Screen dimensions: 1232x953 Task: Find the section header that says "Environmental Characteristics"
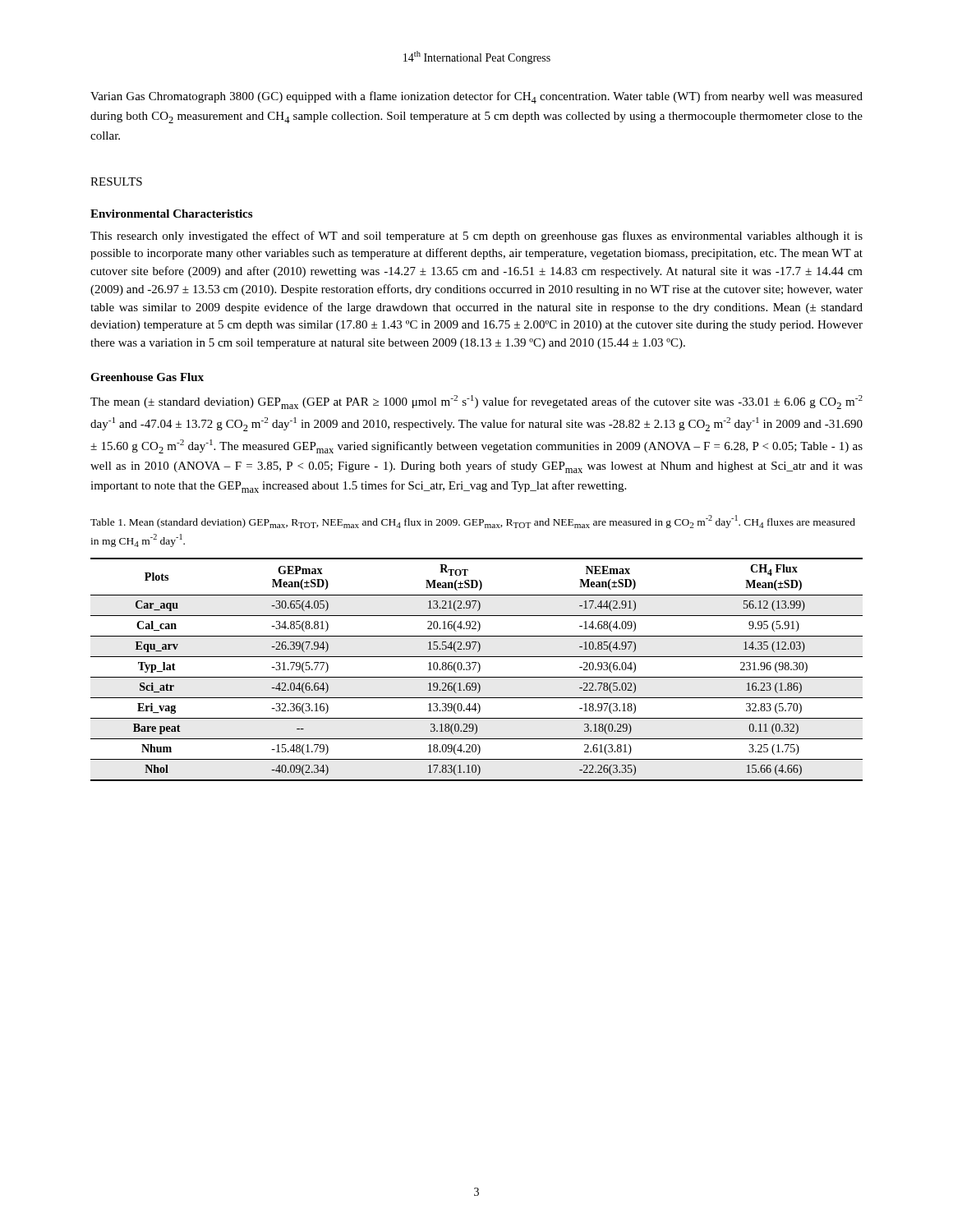coord(172,213)
